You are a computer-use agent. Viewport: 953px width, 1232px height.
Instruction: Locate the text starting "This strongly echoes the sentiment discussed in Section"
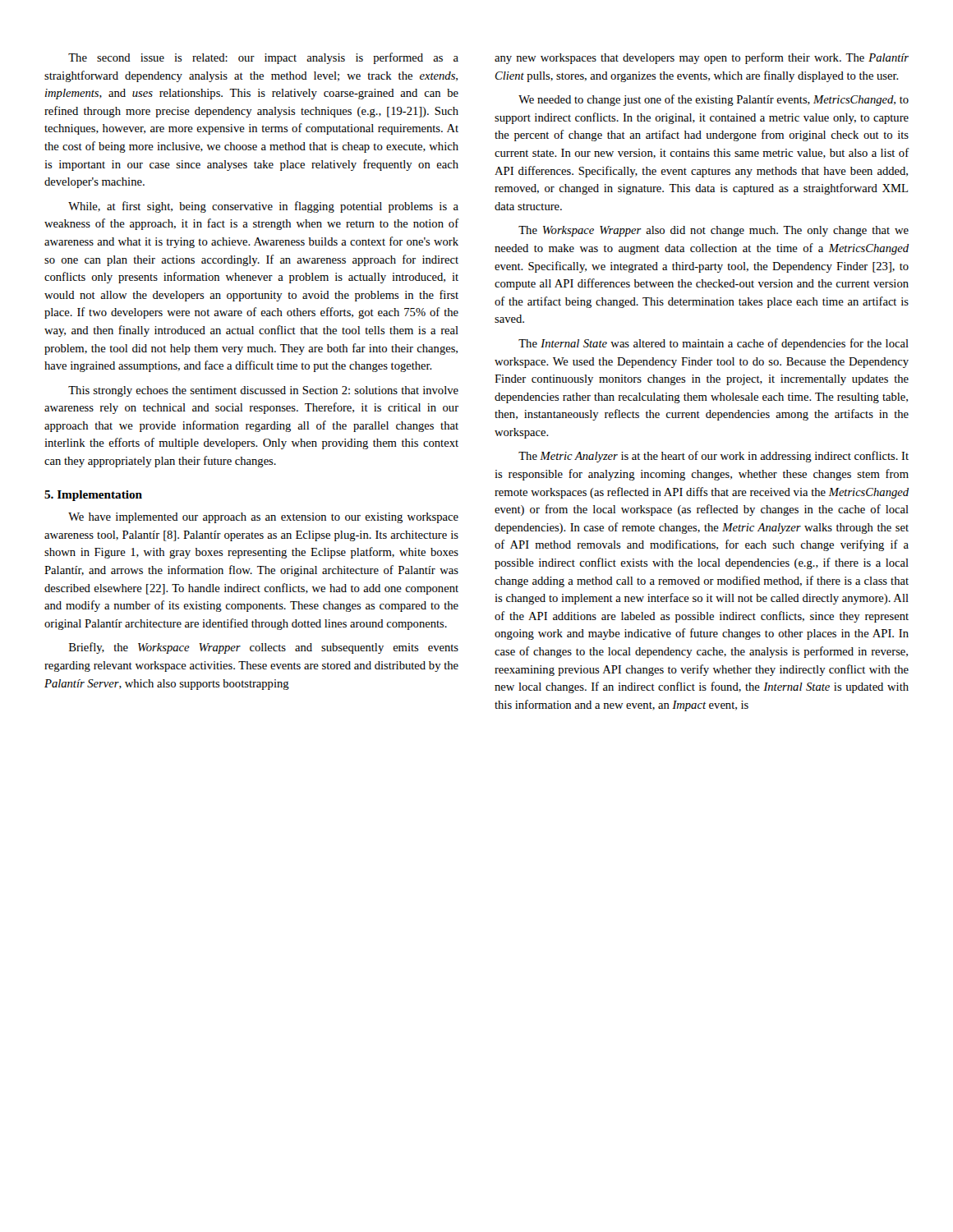tap(251, 426)
